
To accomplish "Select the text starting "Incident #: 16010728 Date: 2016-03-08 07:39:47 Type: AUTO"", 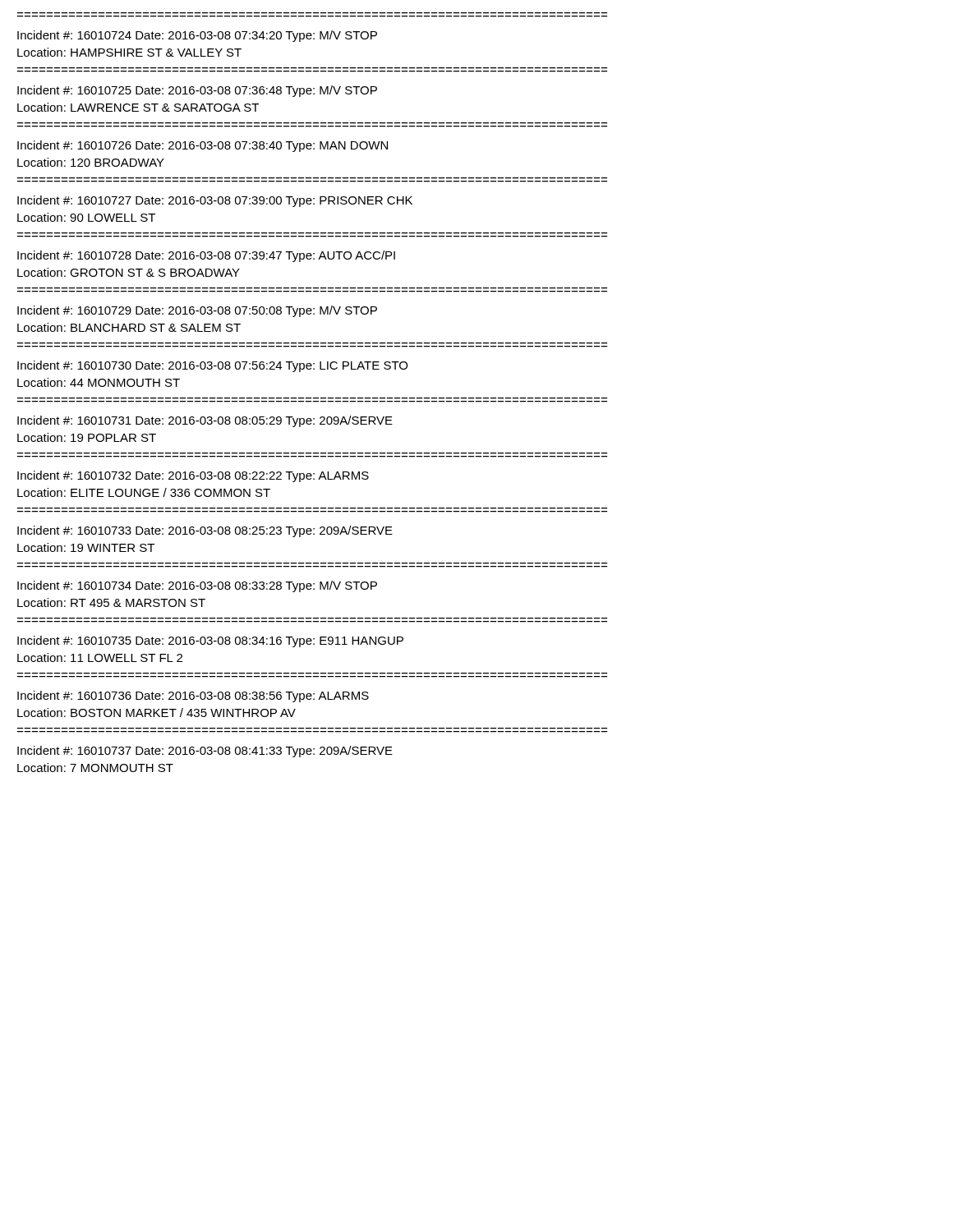I will [x=206, y=264].
